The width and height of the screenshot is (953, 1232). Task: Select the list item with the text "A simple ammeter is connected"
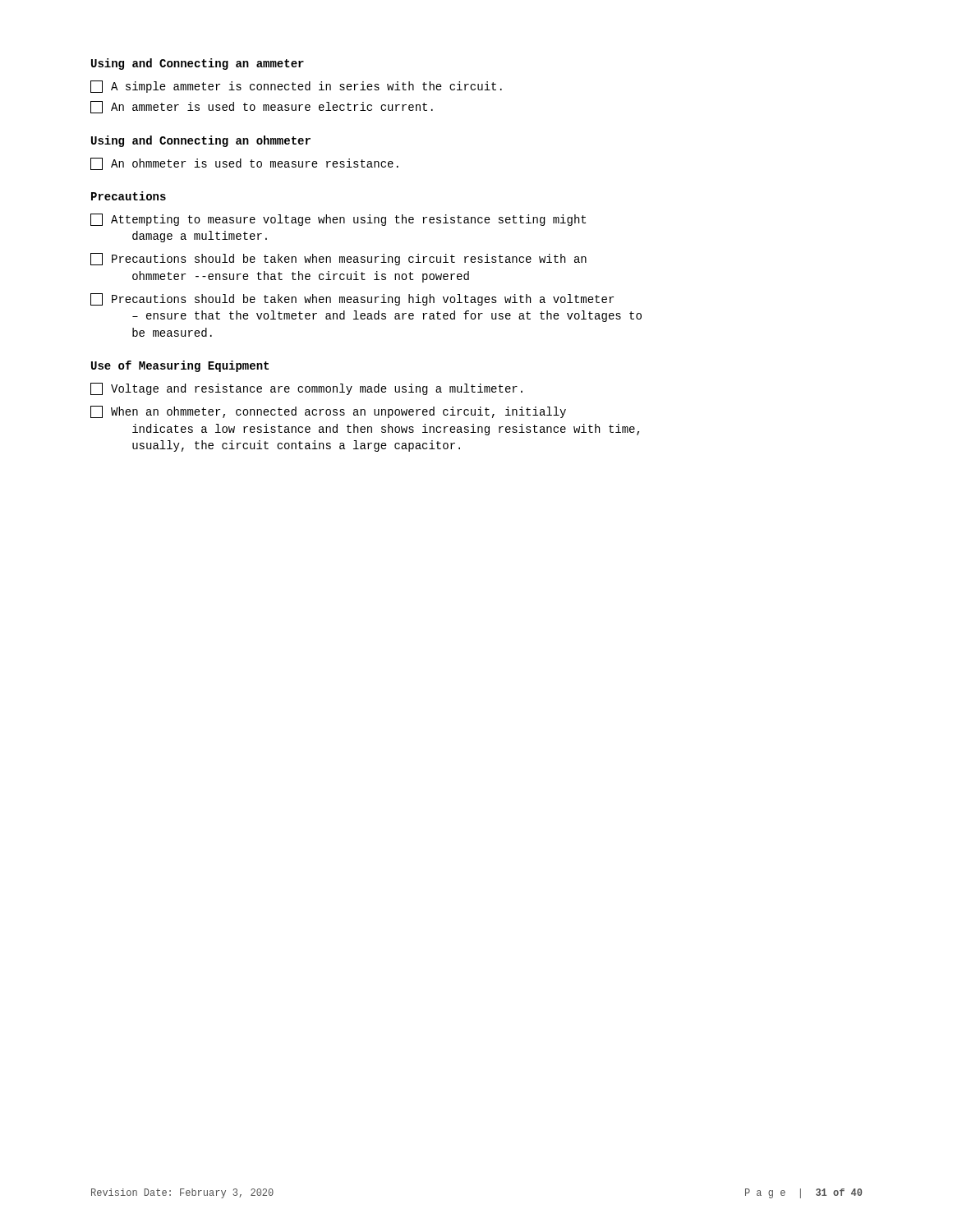click(x=476, y=87)
